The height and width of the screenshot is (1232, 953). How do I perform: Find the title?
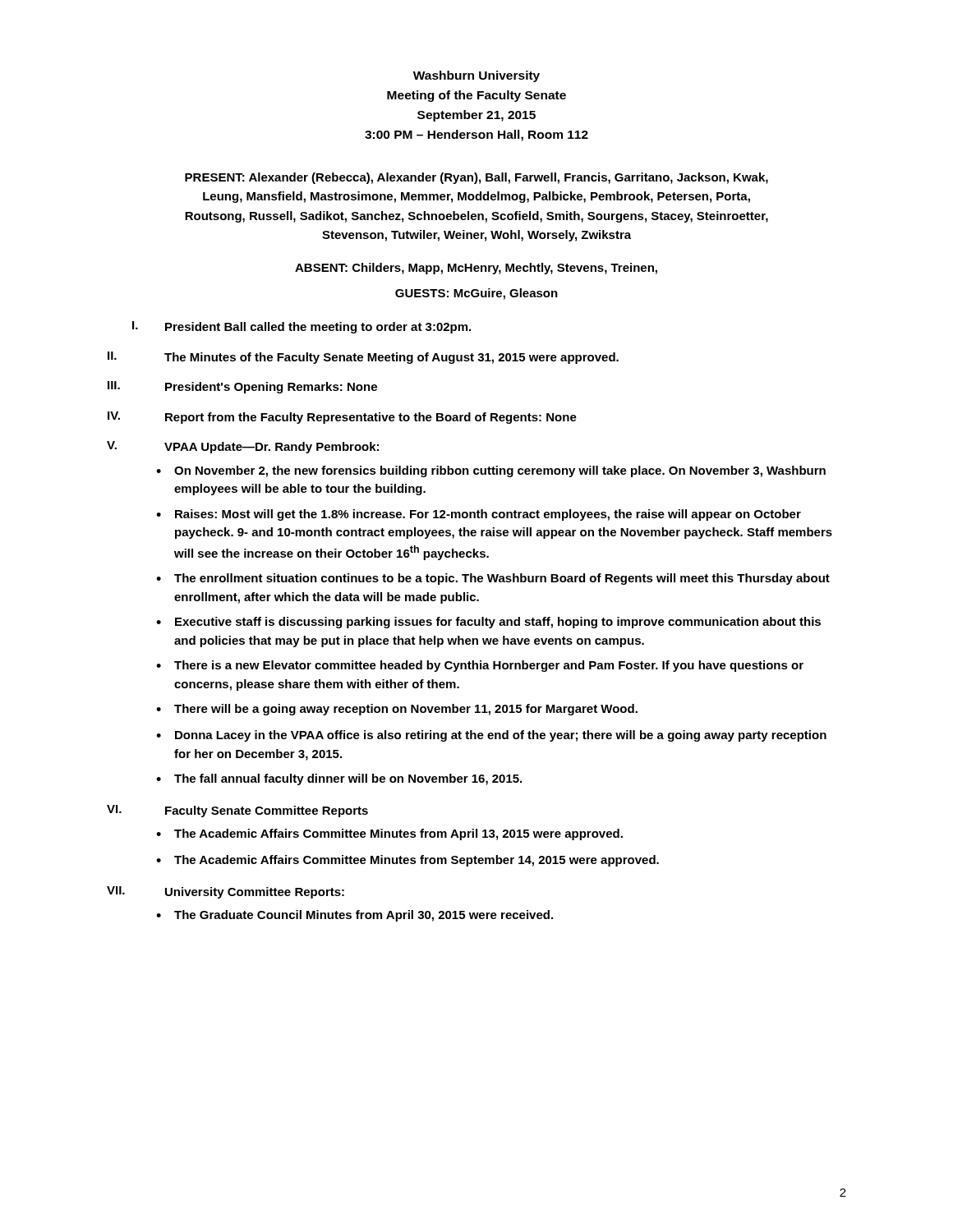(x=476, y=105)
